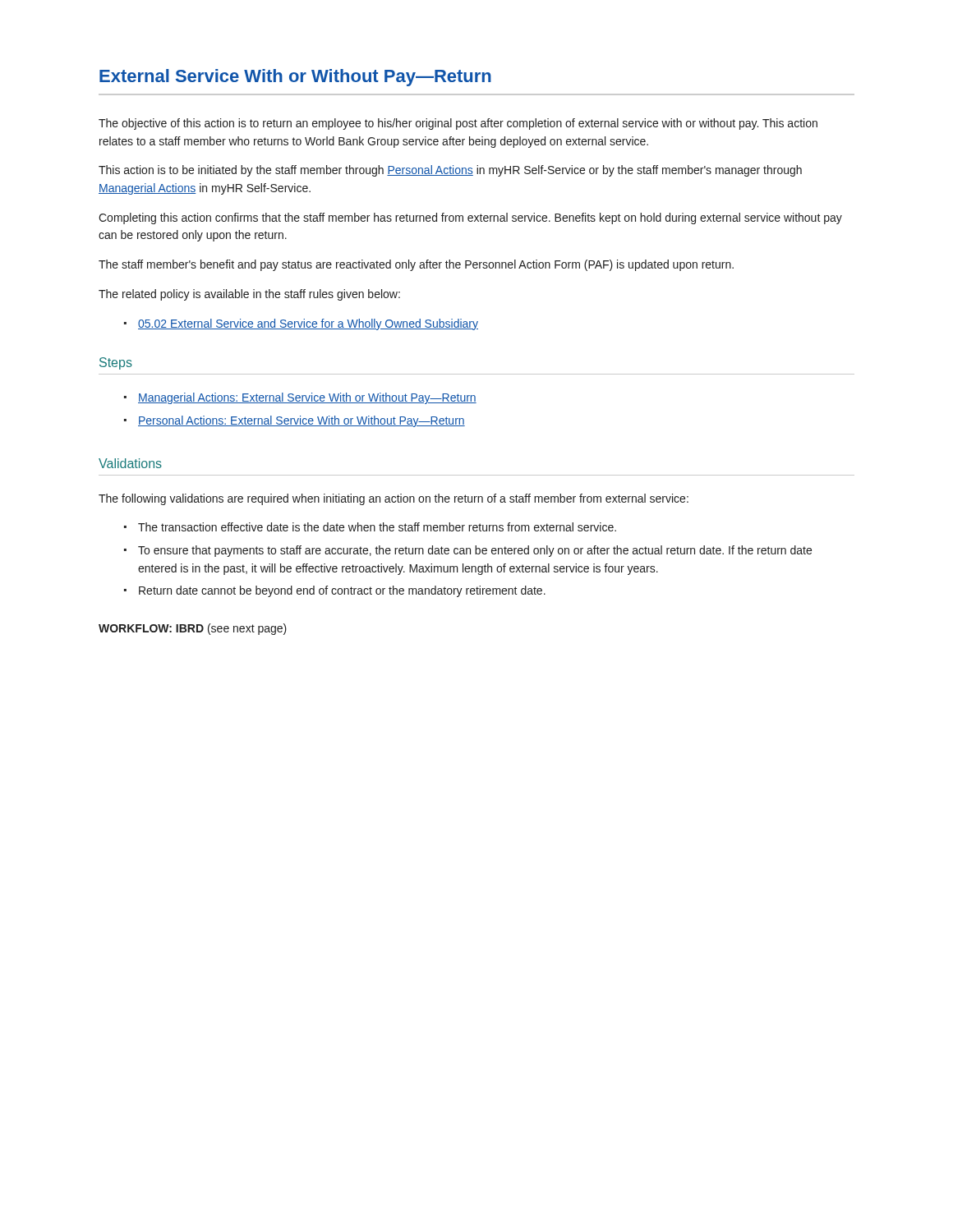The height and width of the screenshot is (1232, 953).
Task: Navigate to the region starting "The staff member's benefit and pay"
Action: tap(476, 265)
